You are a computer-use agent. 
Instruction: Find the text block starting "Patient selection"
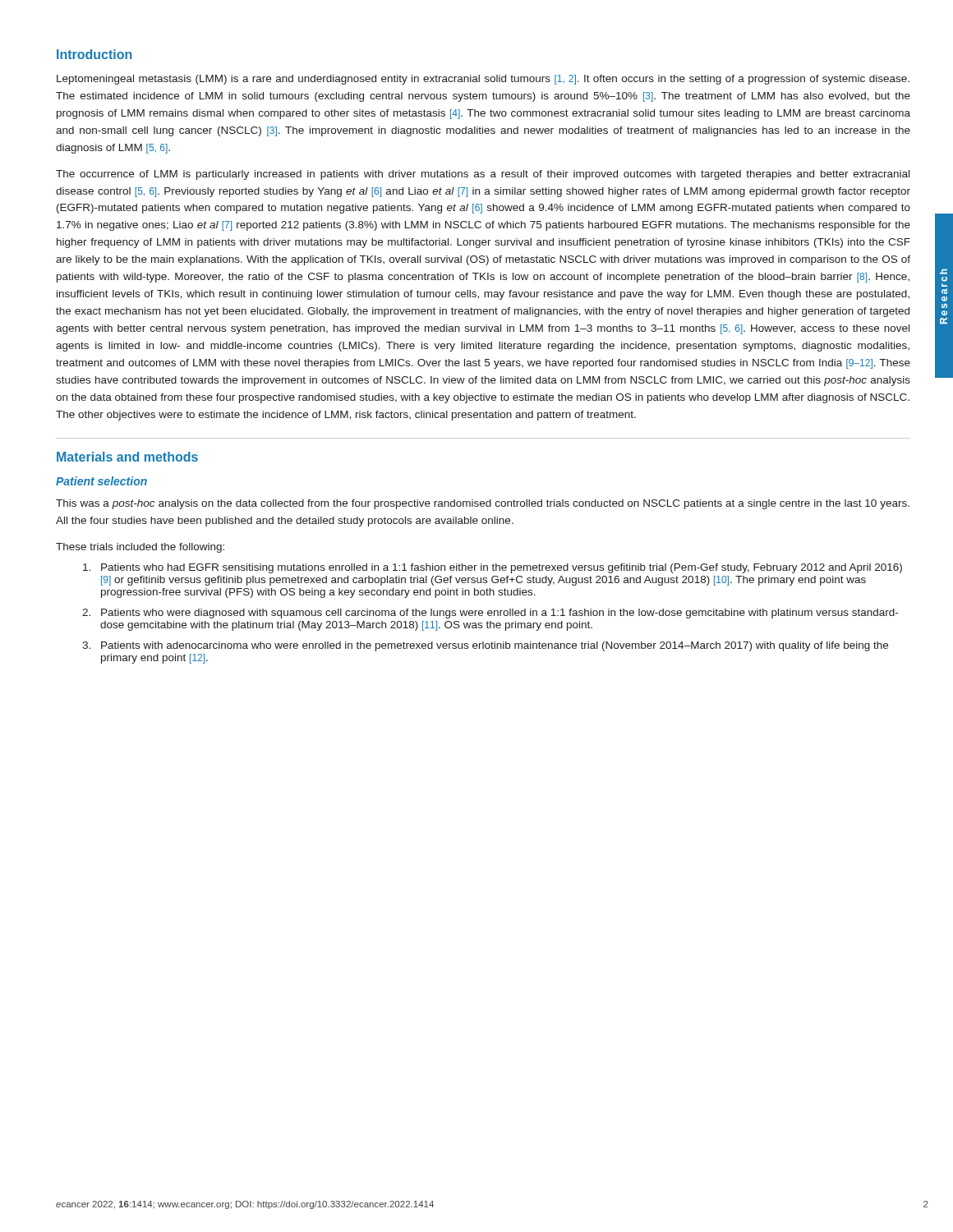pos(102,482)
